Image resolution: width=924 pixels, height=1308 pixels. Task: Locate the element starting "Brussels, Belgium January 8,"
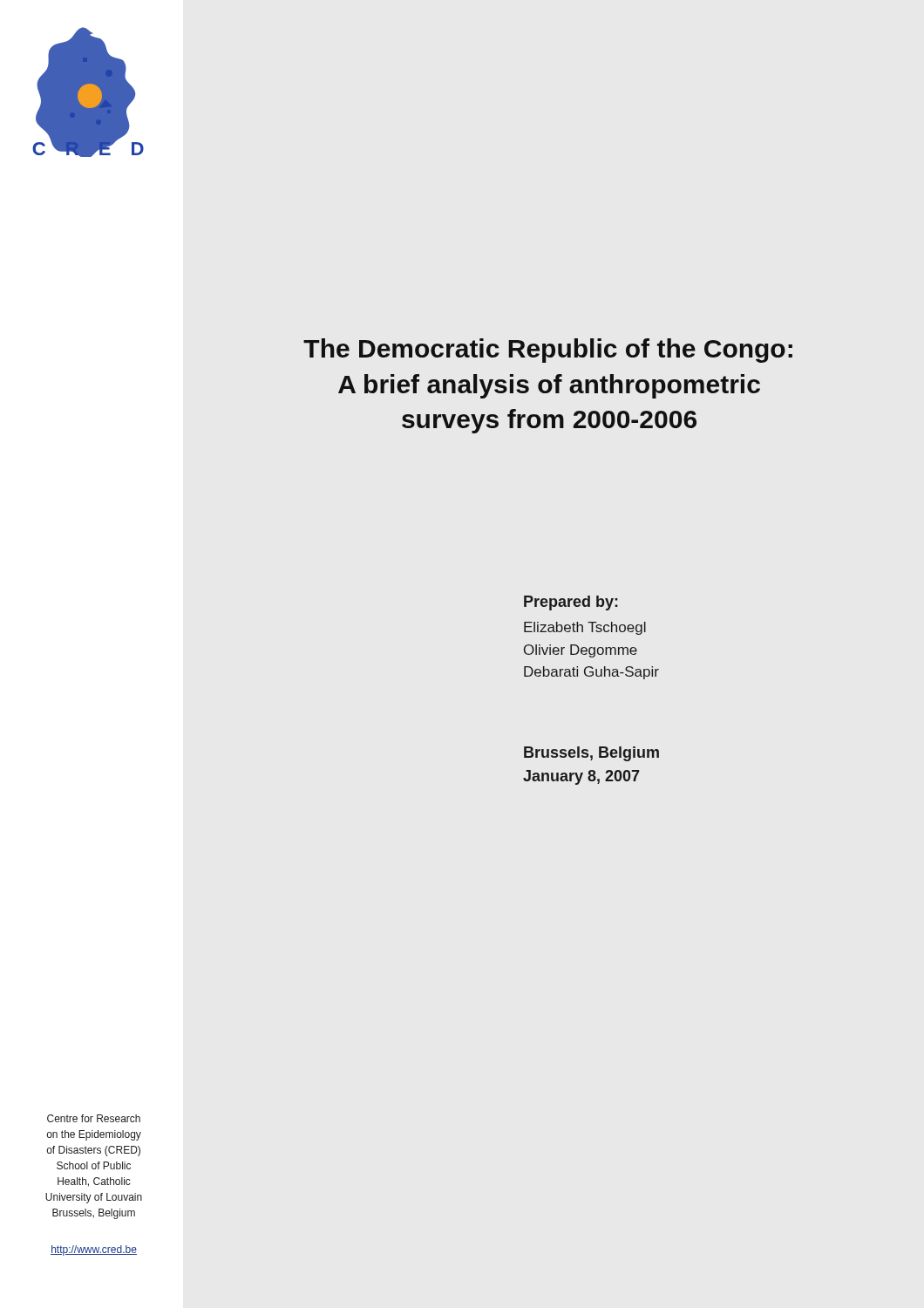(591, 754)
